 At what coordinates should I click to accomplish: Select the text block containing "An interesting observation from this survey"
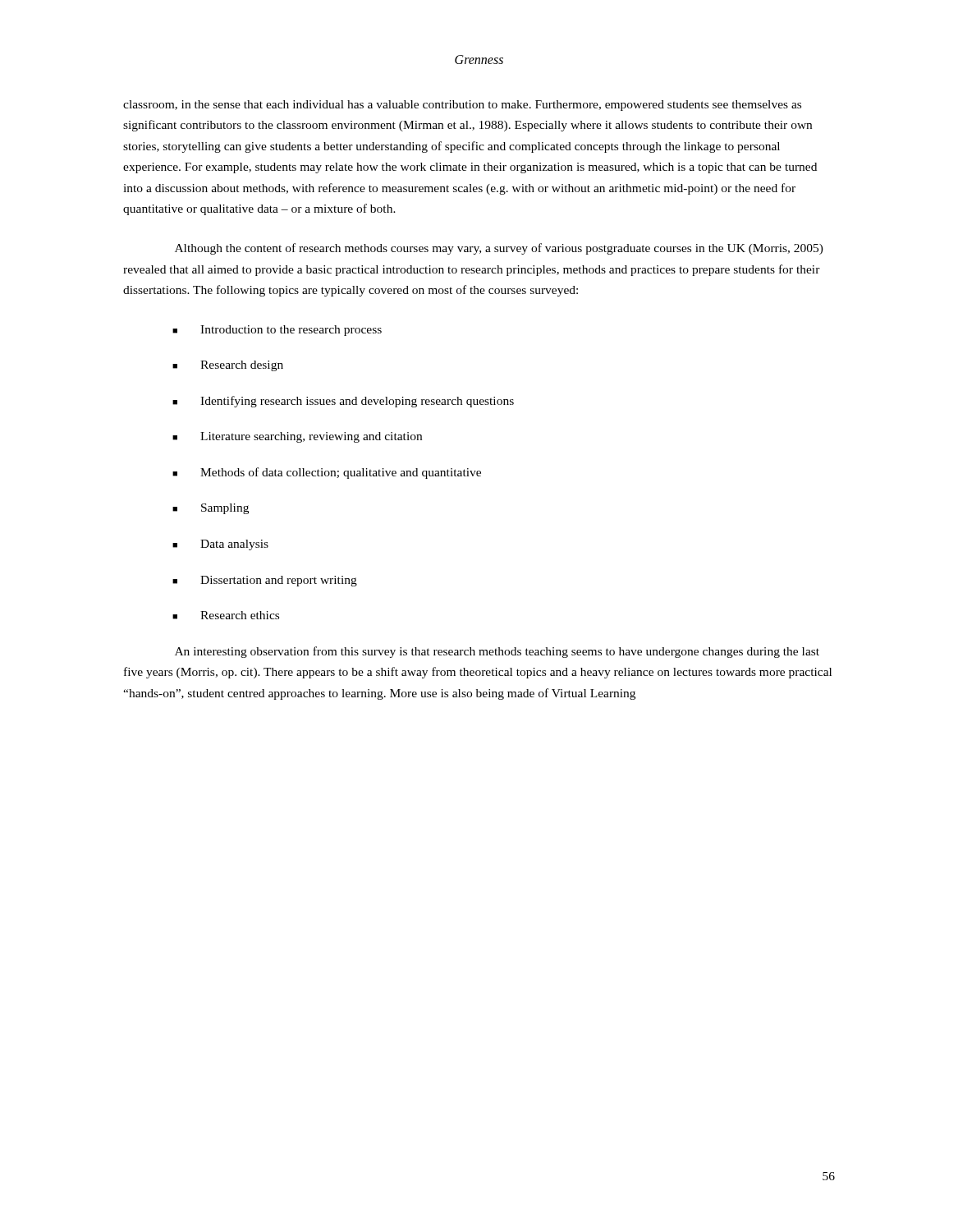(478, 672)
